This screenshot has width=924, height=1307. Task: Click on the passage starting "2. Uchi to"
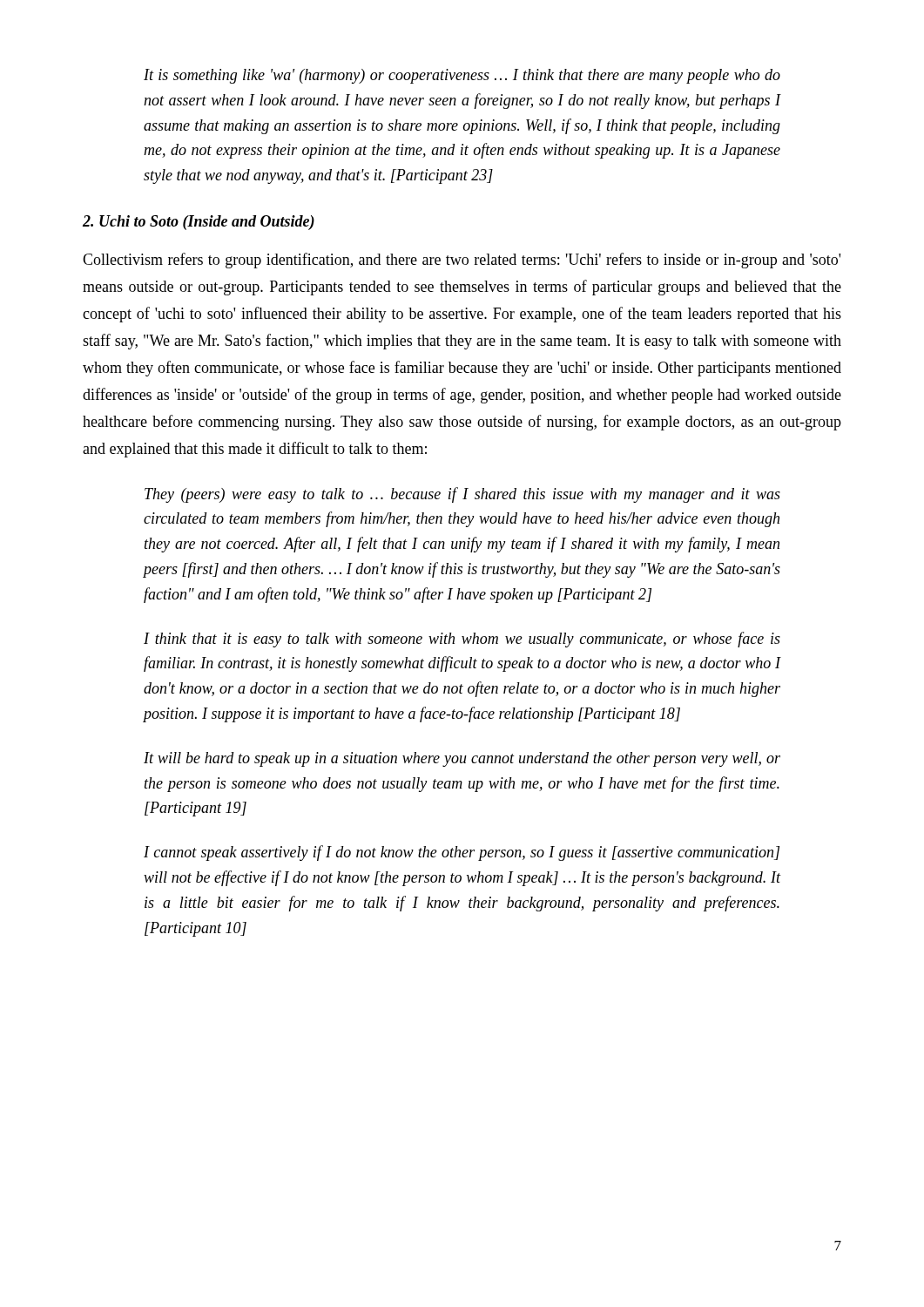point(199,221)
